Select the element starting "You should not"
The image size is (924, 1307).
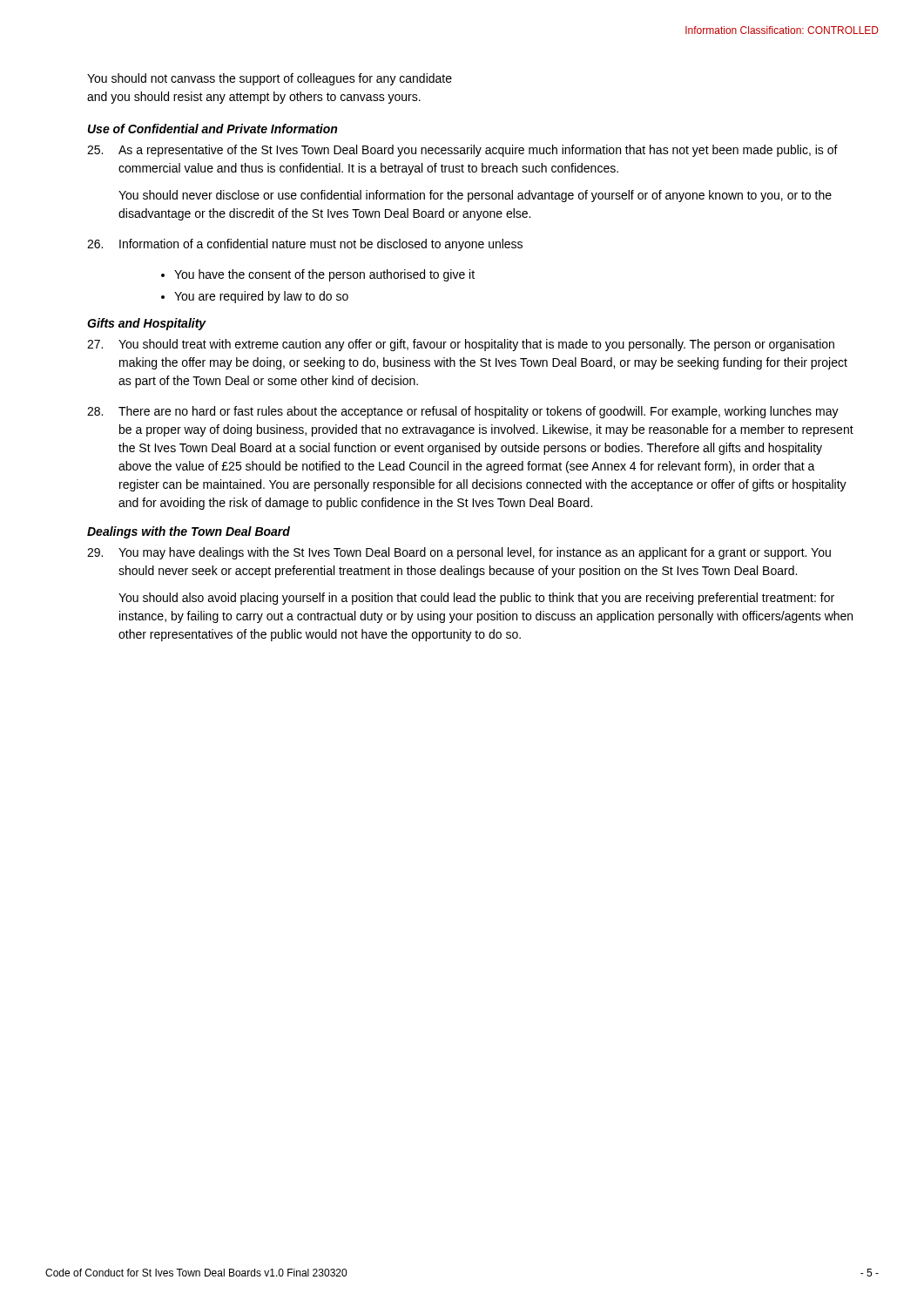click(270, 88)
